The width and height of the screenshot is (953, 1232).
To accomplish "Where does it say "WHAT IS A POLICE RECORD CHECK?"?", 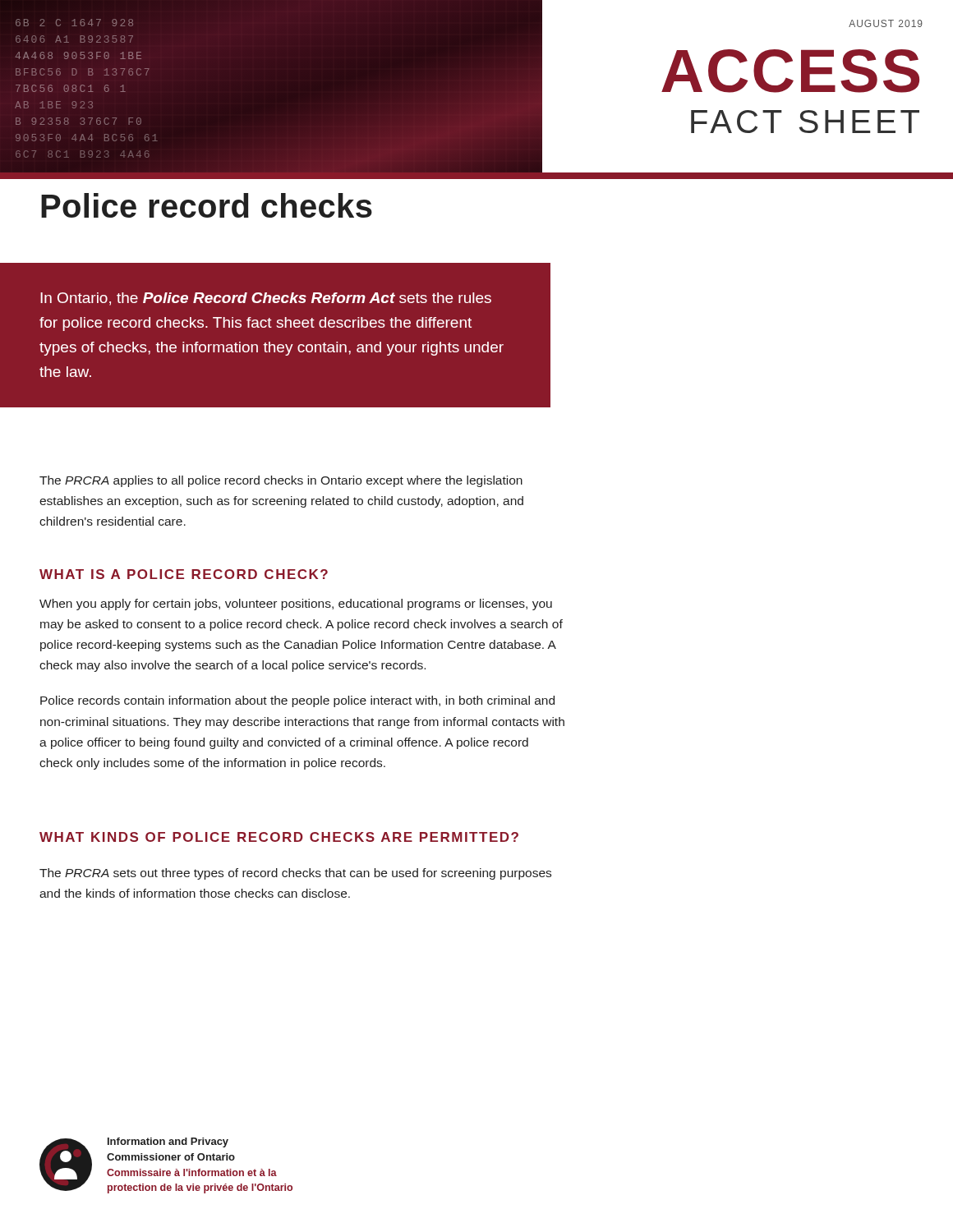I will [x=302, y=575].
